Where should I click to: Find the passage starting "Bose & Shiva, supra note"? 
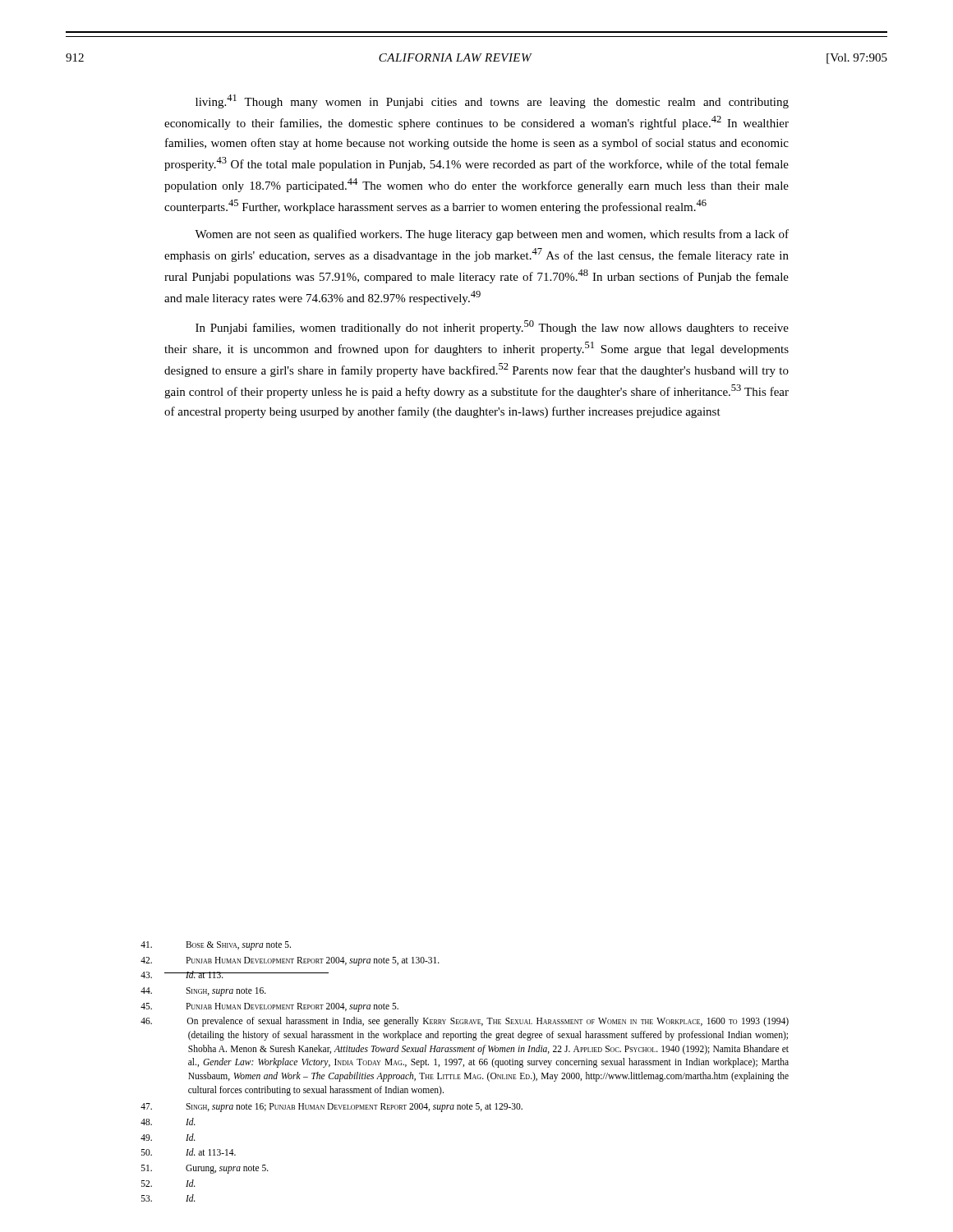(228, 945)
